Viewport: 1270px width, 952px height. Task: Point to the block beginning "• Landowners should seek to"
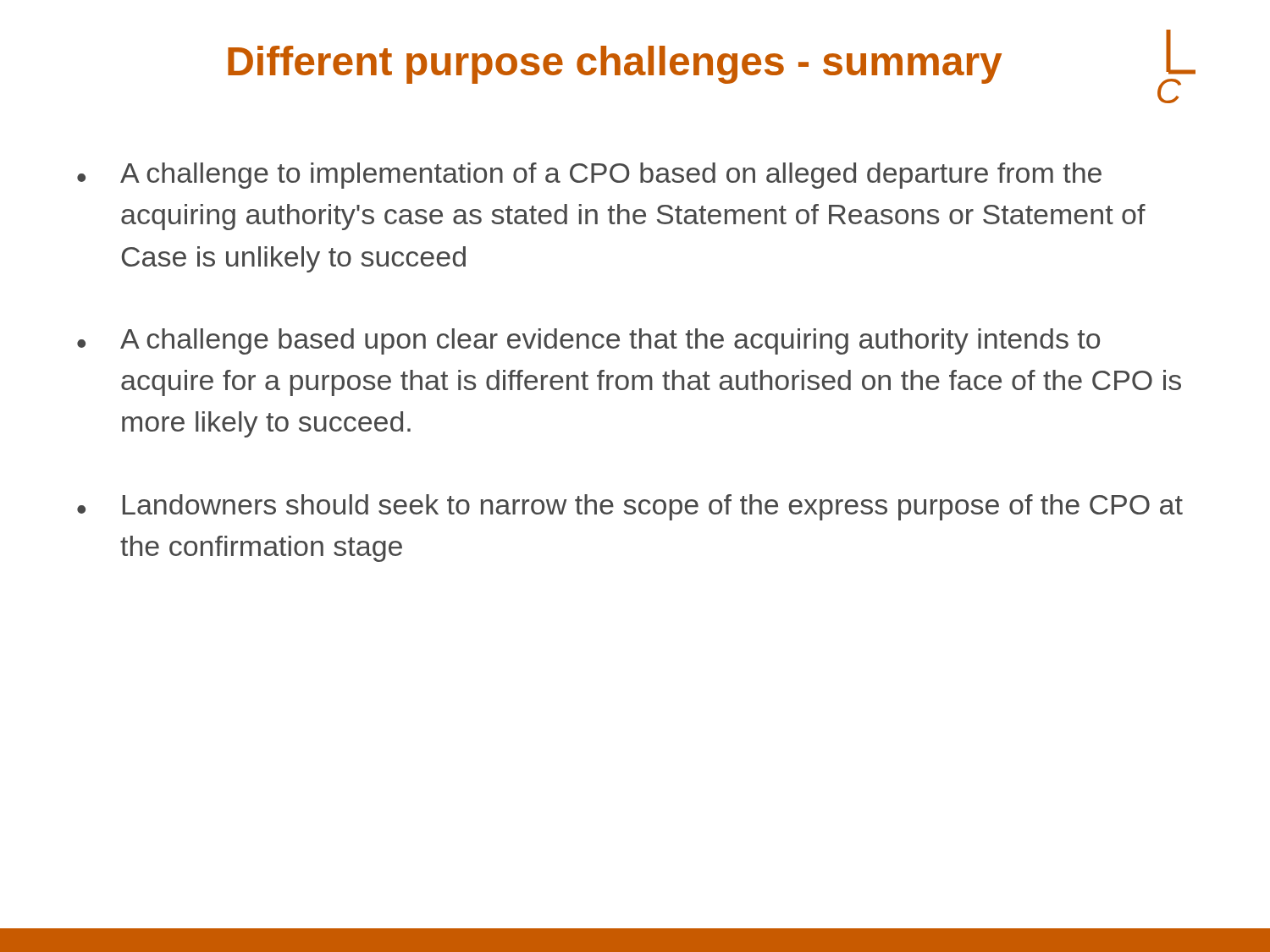tap(635, 526)
